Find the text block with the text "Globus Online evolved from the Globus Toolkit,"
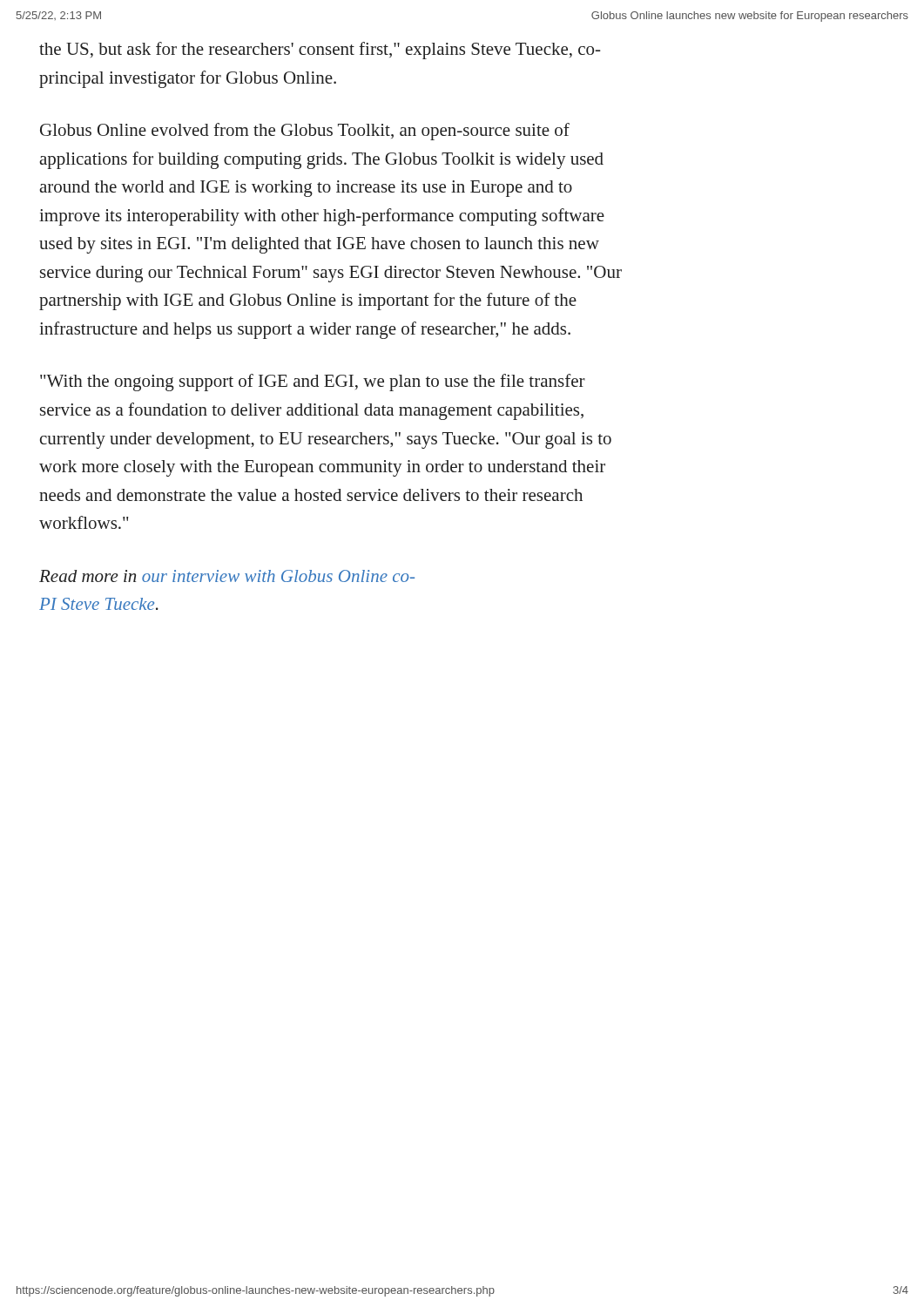This screenshot has height=1307, width=924. 331,229
